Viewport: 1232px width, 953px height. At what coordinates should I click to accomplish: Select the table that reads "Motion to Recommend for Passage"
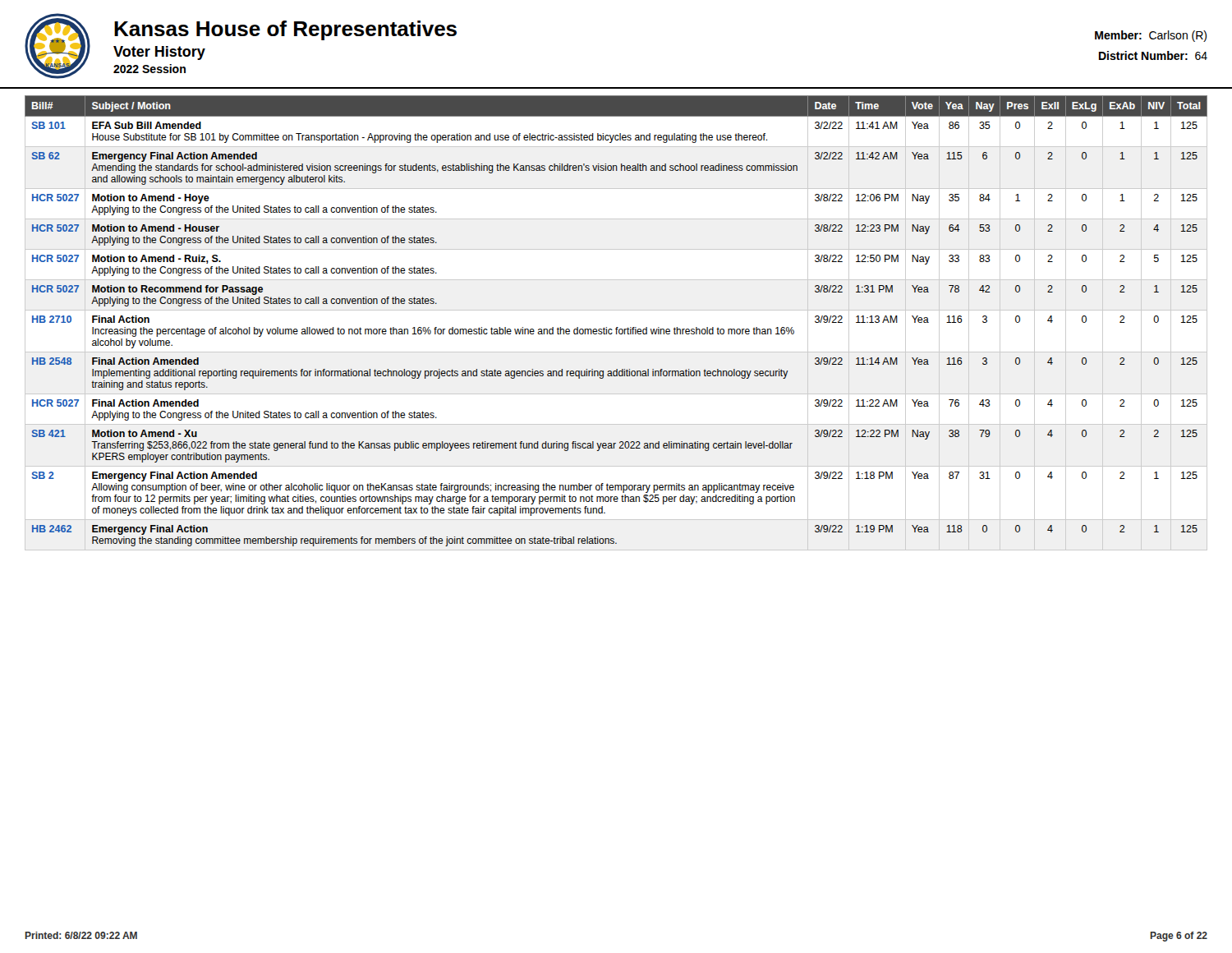click(616, 320)
